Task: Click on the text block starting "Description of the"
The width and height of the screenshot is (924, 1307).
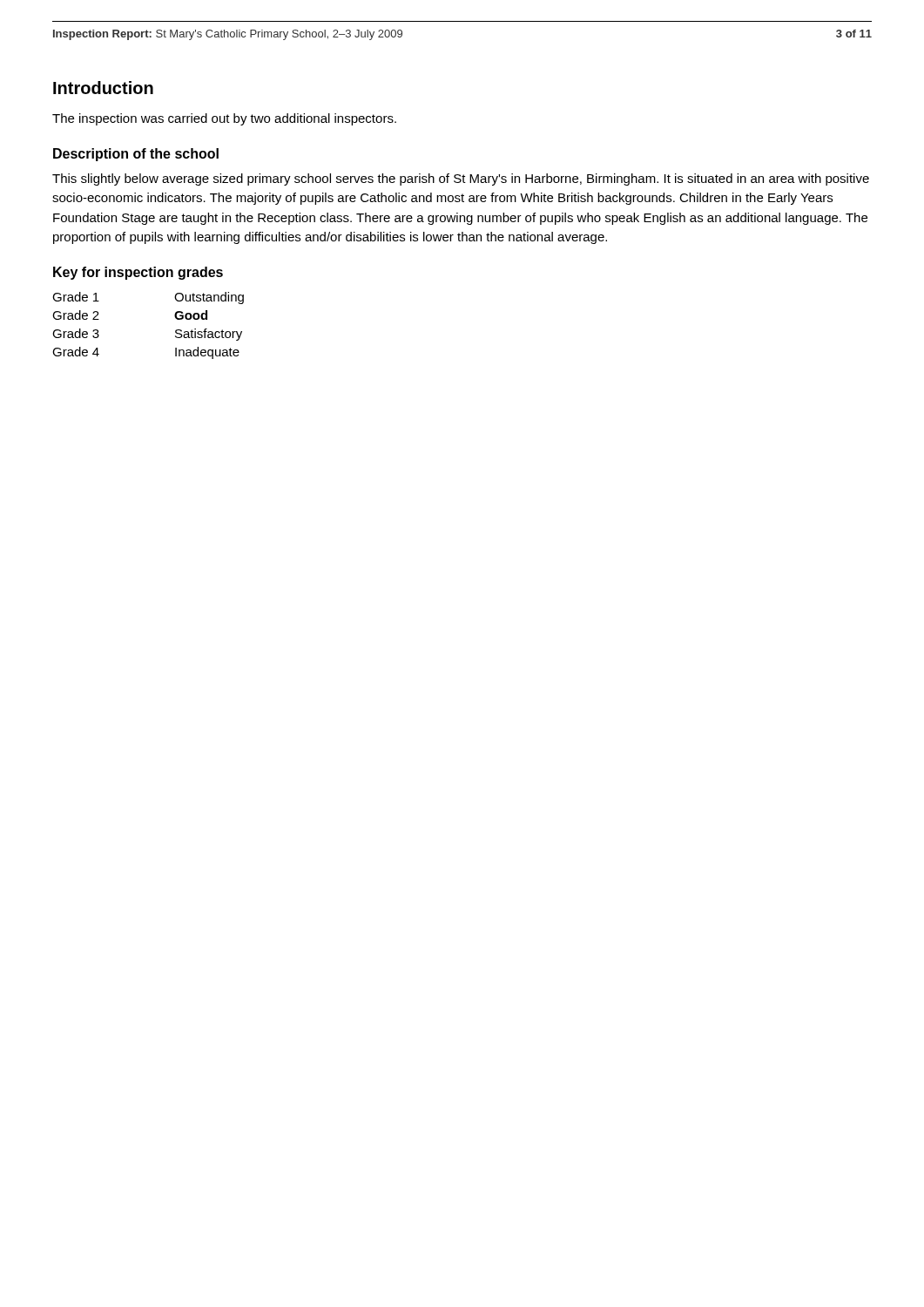Action: click(x=136, y=153)
